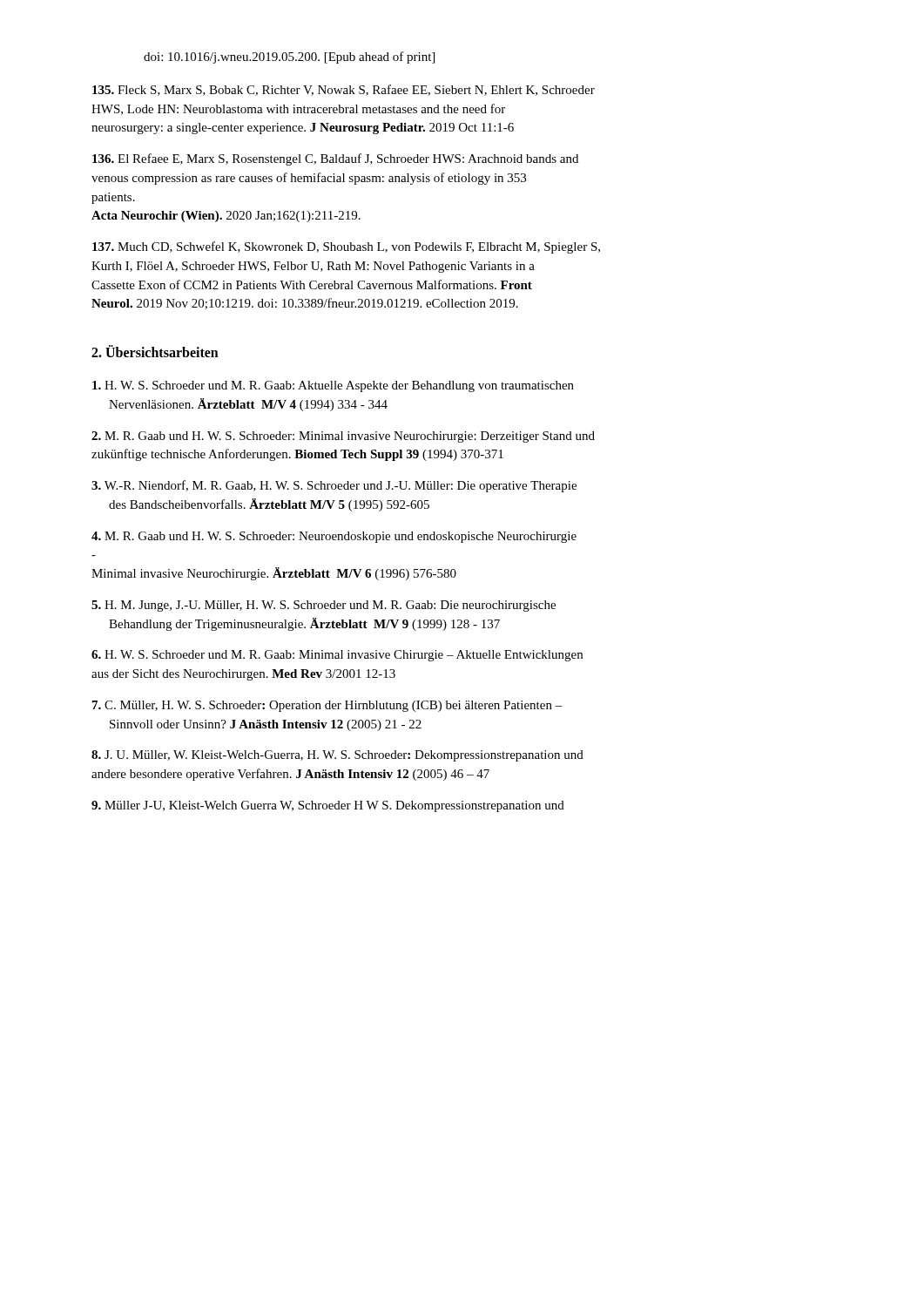Select the text block starting "6. H. W. S."
This screenshot has height=1307, width=924.
[x=469, y=665]
